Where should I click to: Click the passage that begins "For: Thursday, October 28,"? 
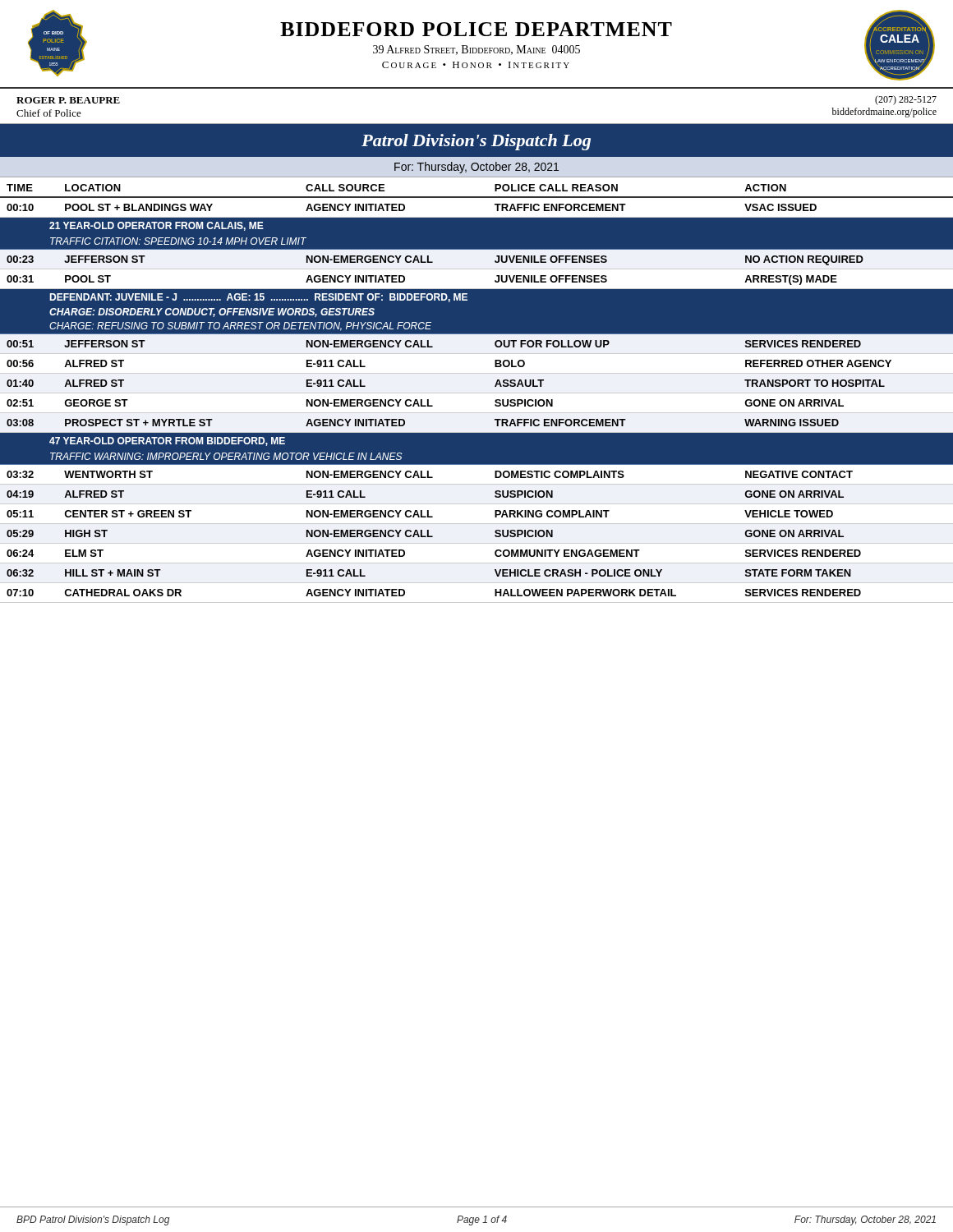476,167
